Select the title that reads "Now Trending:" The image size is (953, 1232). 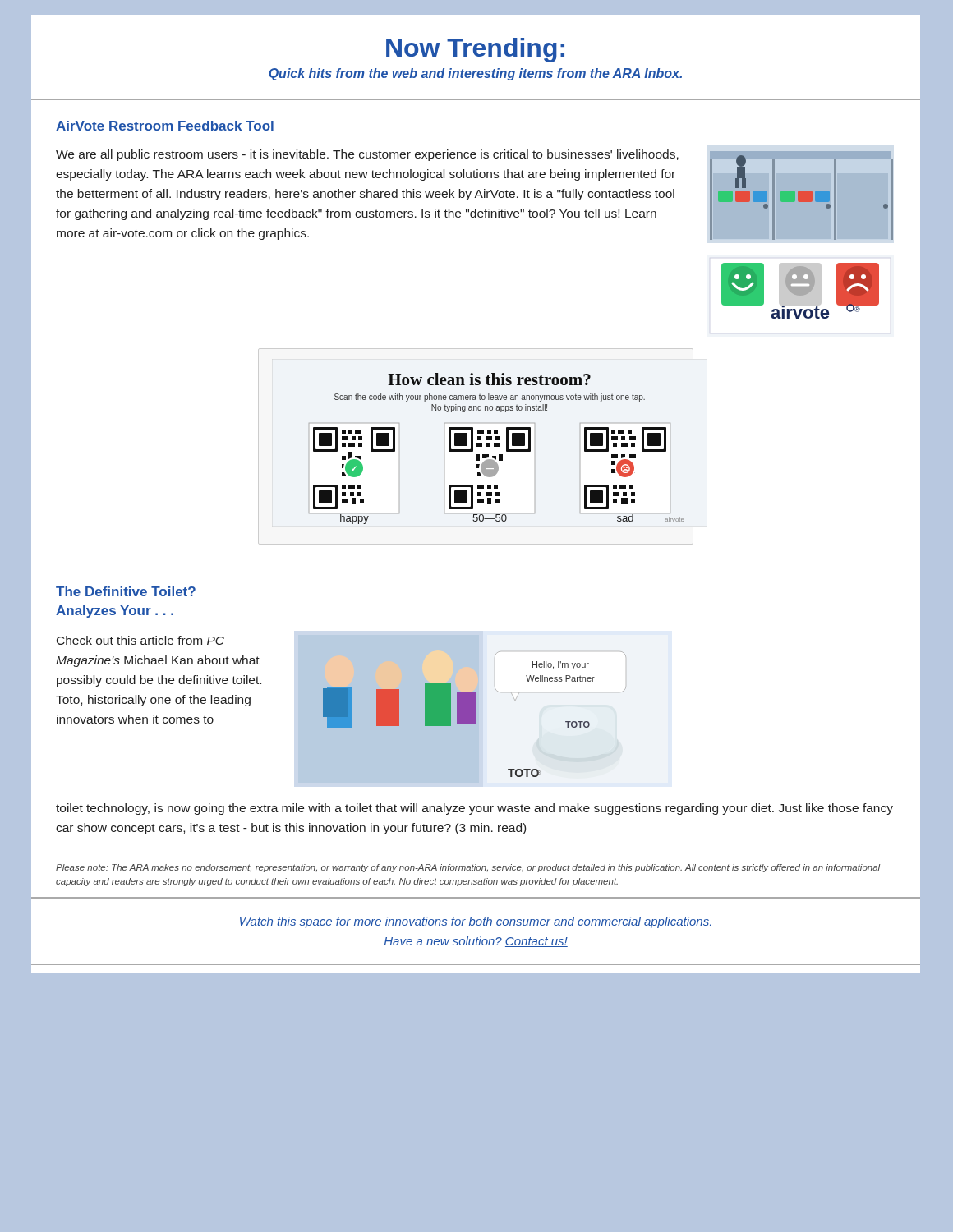pos(476,48)
